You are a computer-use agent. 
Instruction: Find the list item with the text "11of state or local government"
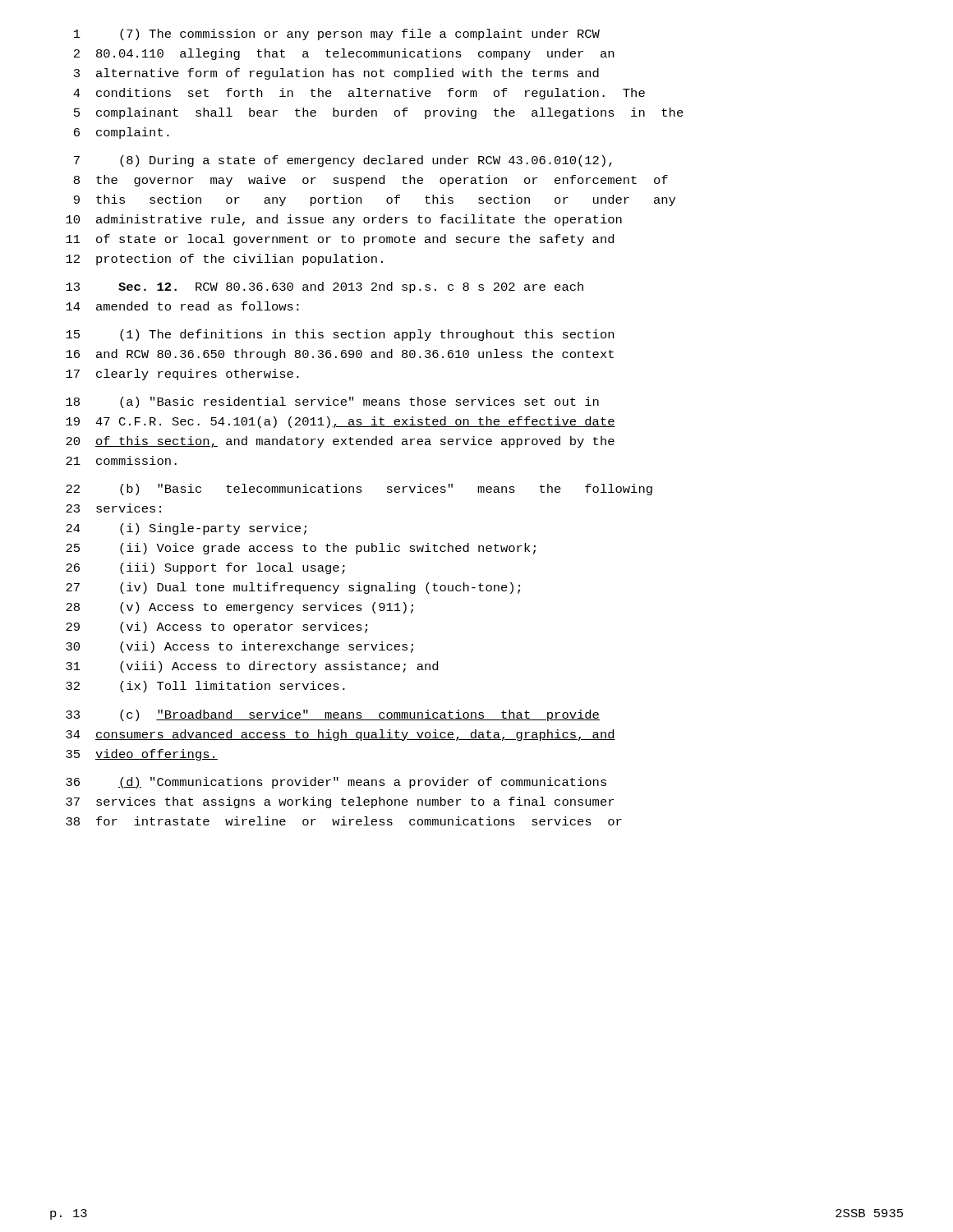tap(476, 240)
